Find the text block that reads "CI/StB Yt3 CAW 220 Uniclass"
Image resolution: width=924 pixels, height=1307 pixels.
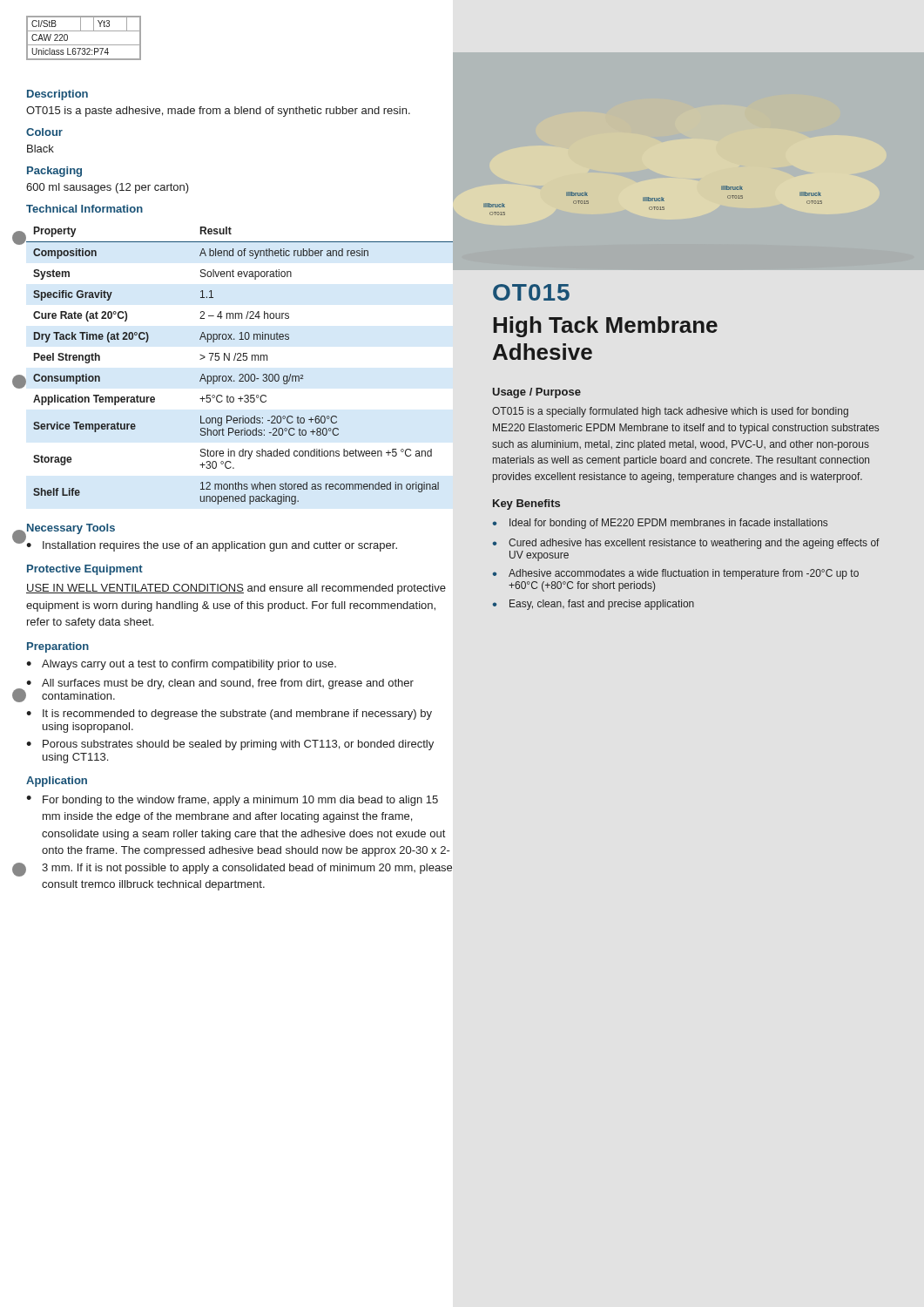point(84,38)
